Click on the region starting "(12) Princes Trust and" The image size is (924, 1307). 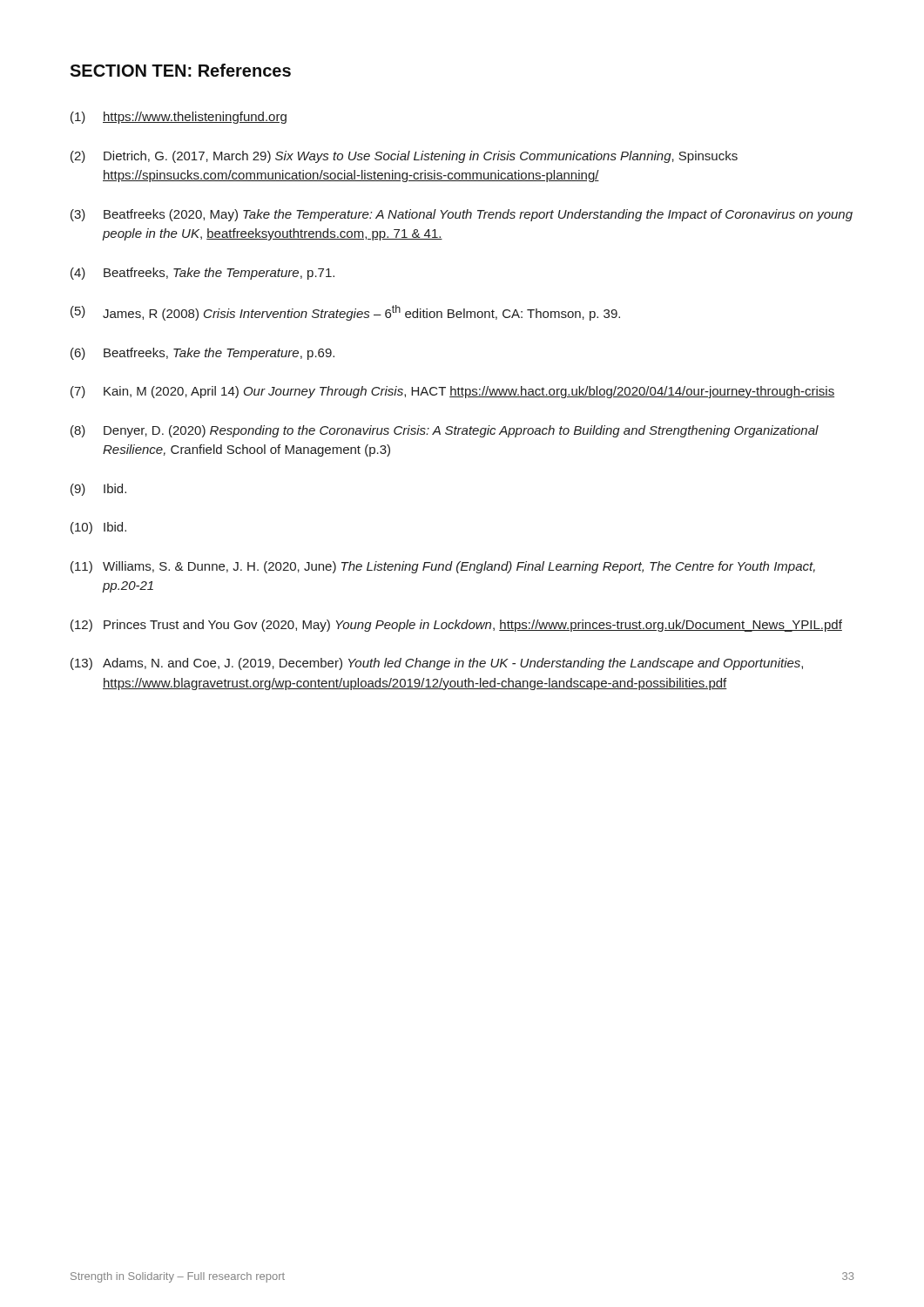(x=462, y=624)
